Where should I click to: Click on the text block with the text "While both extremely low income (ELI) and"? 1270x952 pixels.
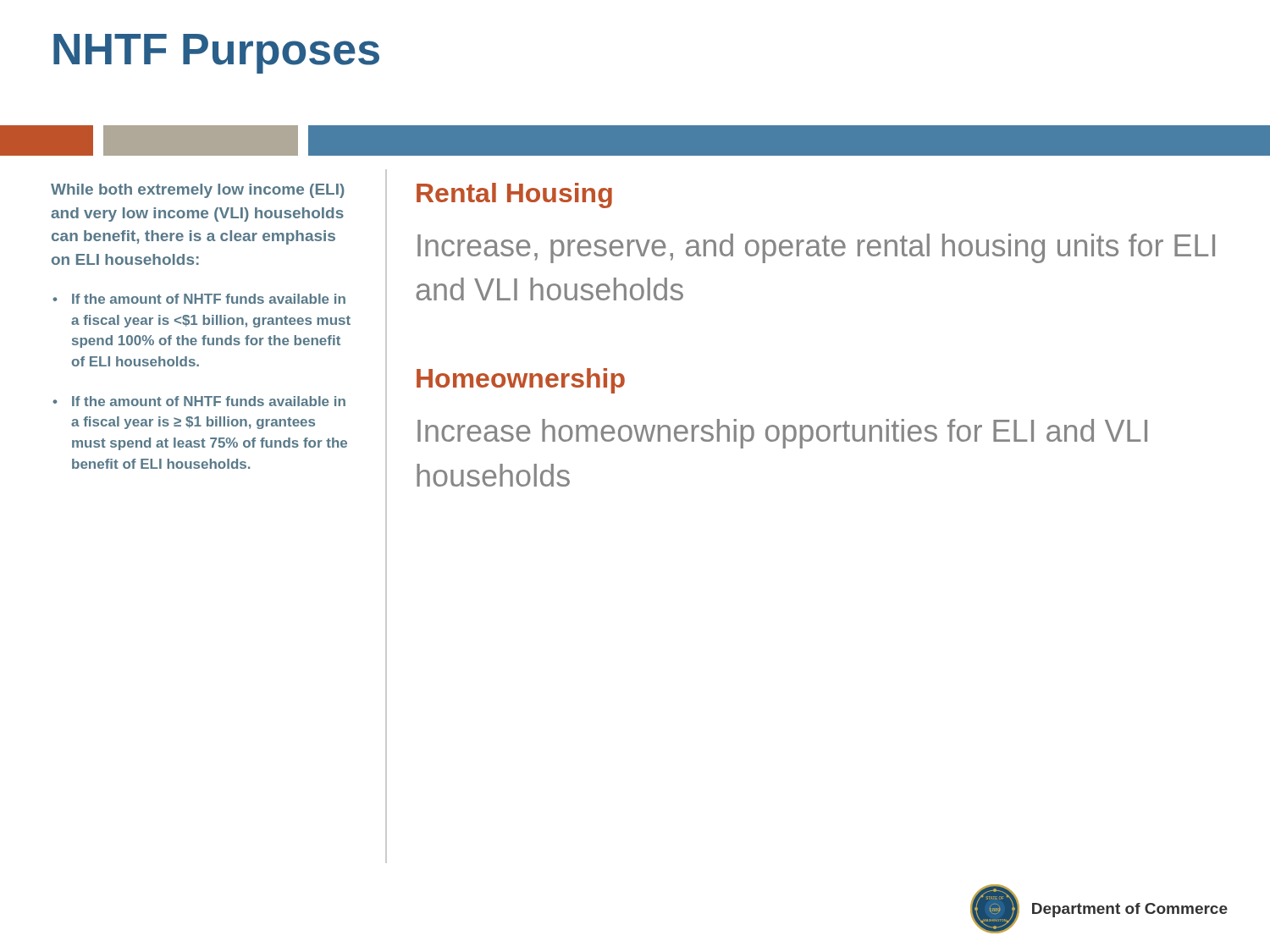click(198, 224)
